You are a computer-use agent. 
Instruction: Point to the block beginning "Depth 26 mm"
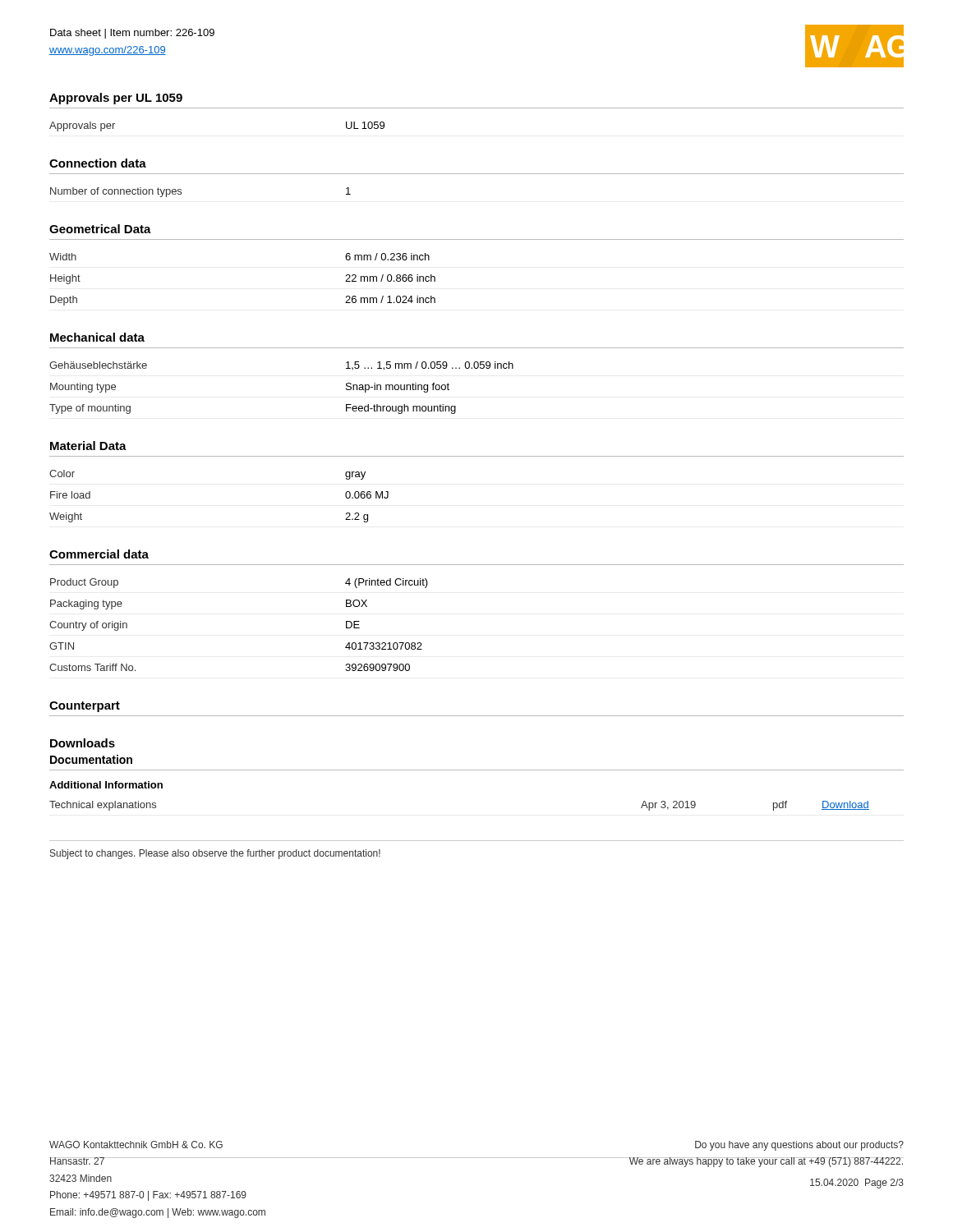pos(64,300)
